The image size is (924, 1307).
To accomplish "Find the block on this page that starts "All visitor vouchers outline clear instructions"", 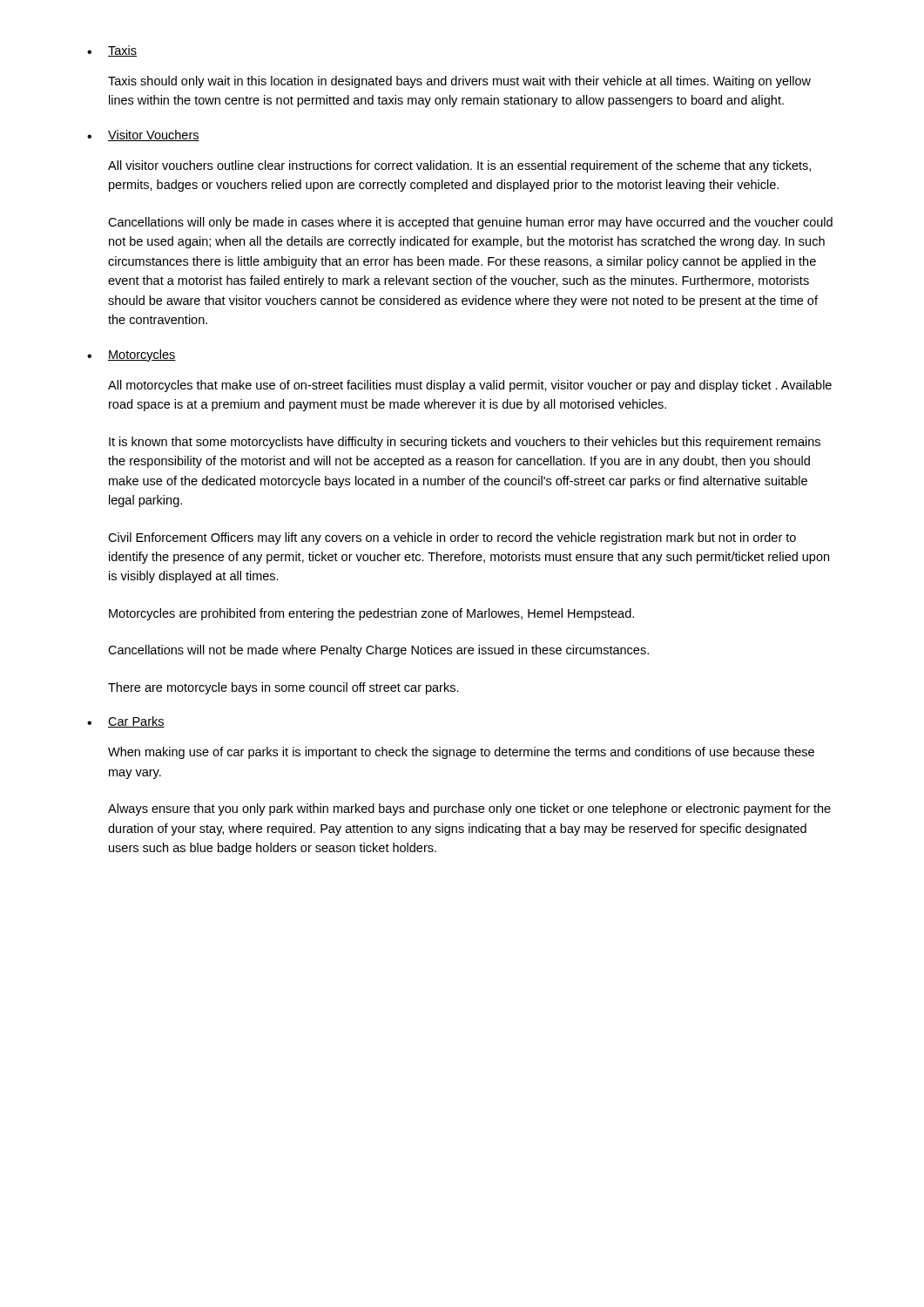I will [460, 175].
